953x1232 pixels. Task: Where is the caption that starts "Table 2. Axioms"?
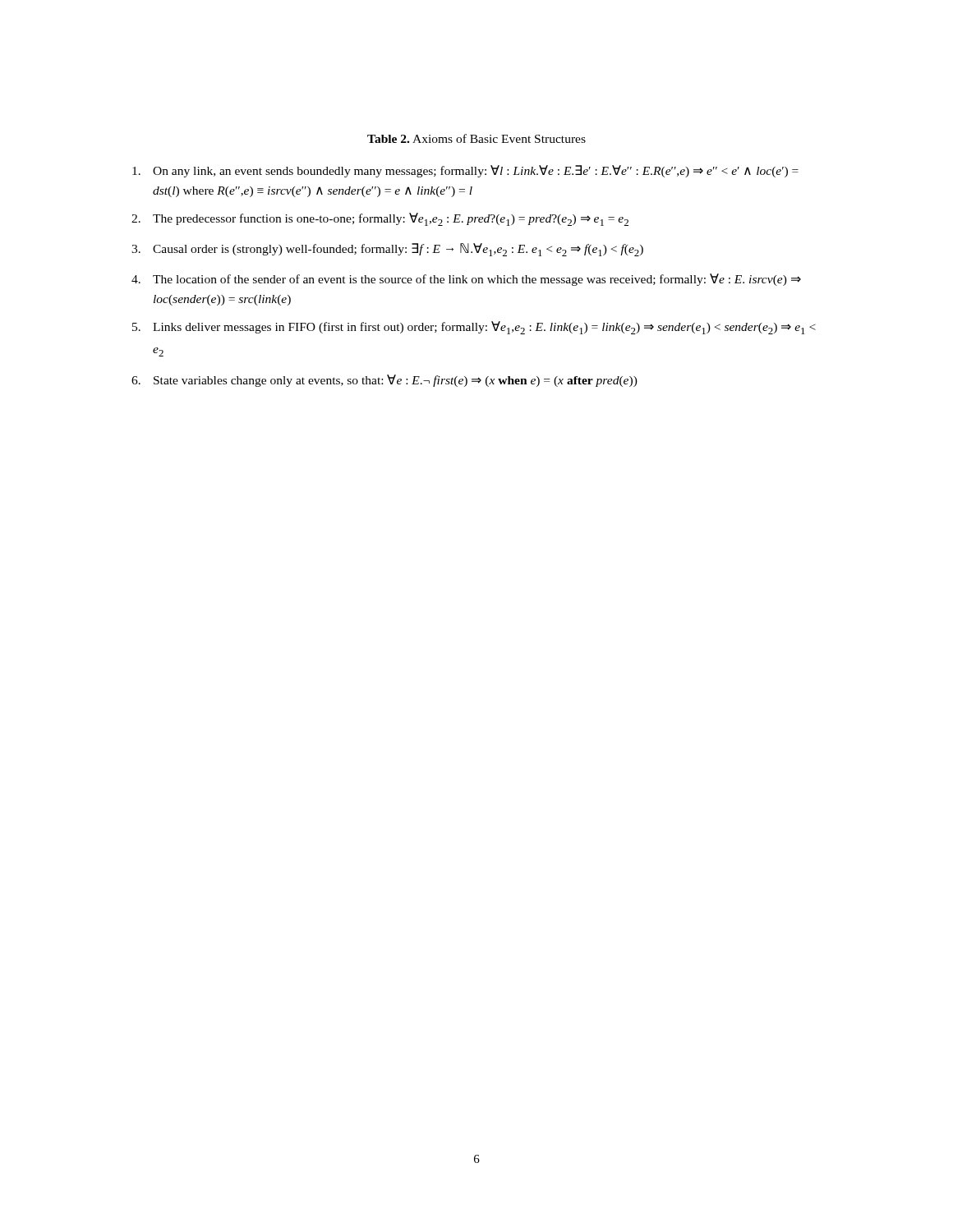(x=476, y=138)
